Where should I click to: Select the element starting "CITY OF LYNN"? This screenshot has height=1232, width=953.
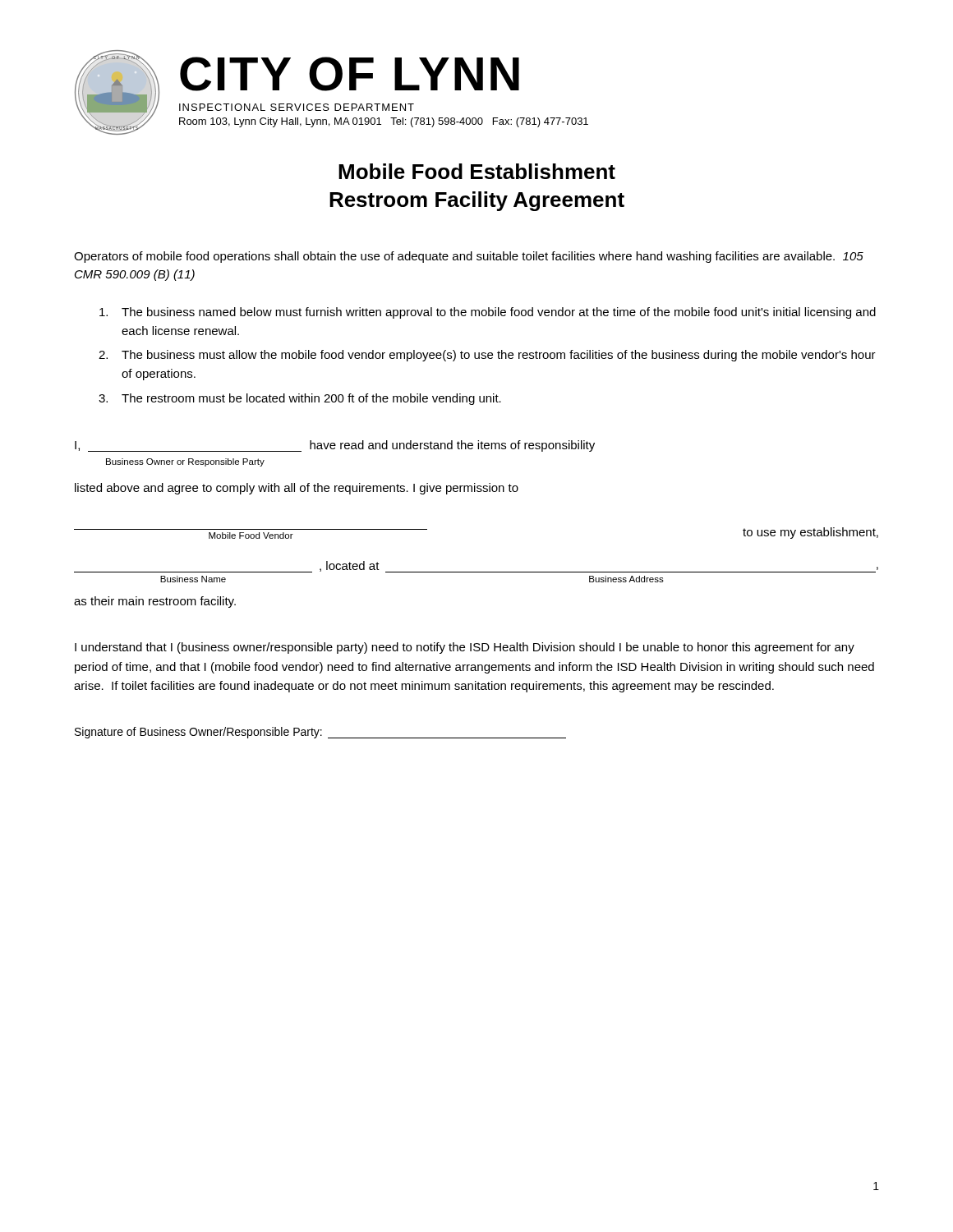[x=351, y=74]
